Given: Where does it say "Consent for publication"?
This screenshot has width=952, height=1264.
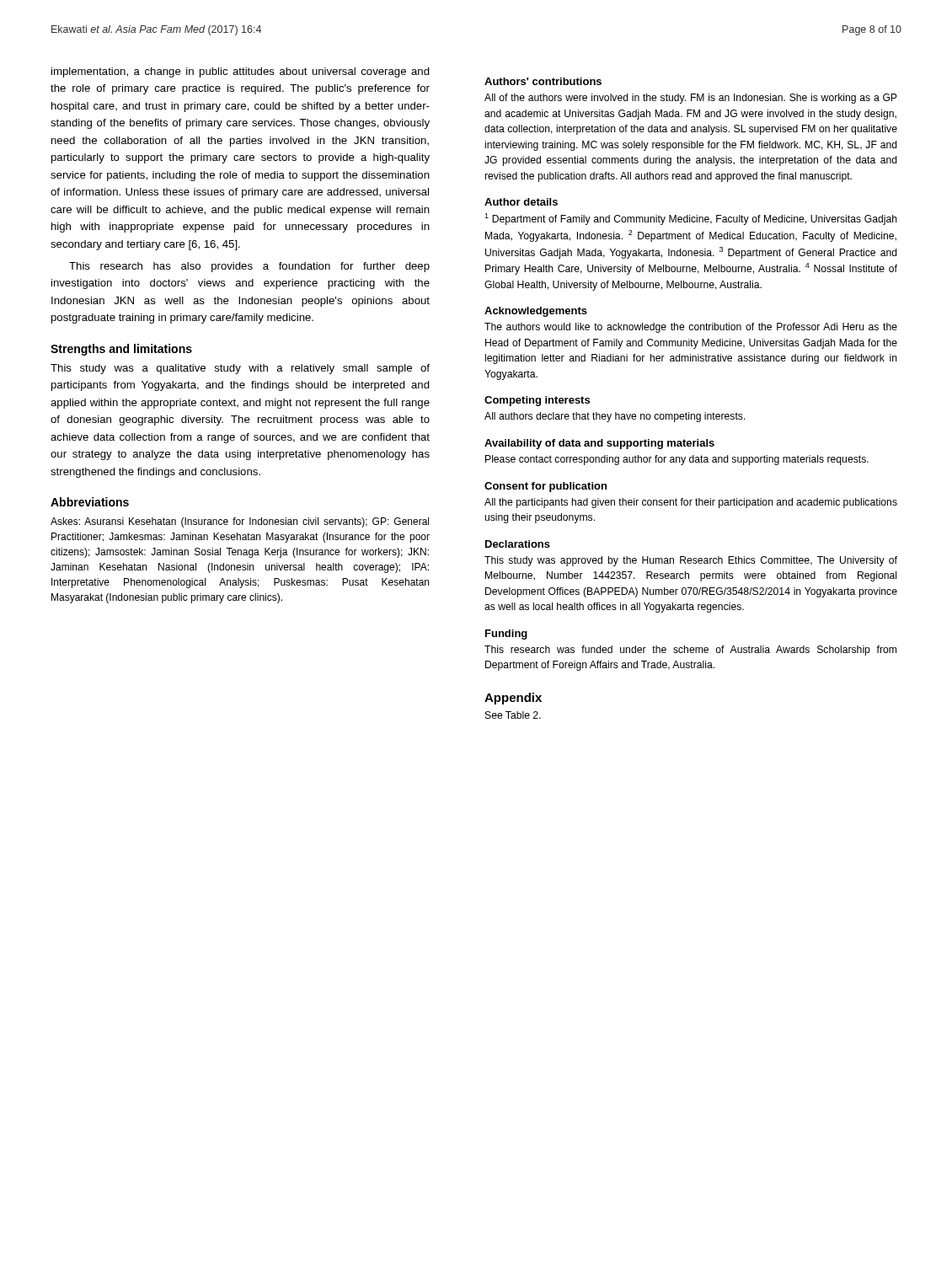Looking at the screenshot, I should pyautogui.click(x=546, y=485).
